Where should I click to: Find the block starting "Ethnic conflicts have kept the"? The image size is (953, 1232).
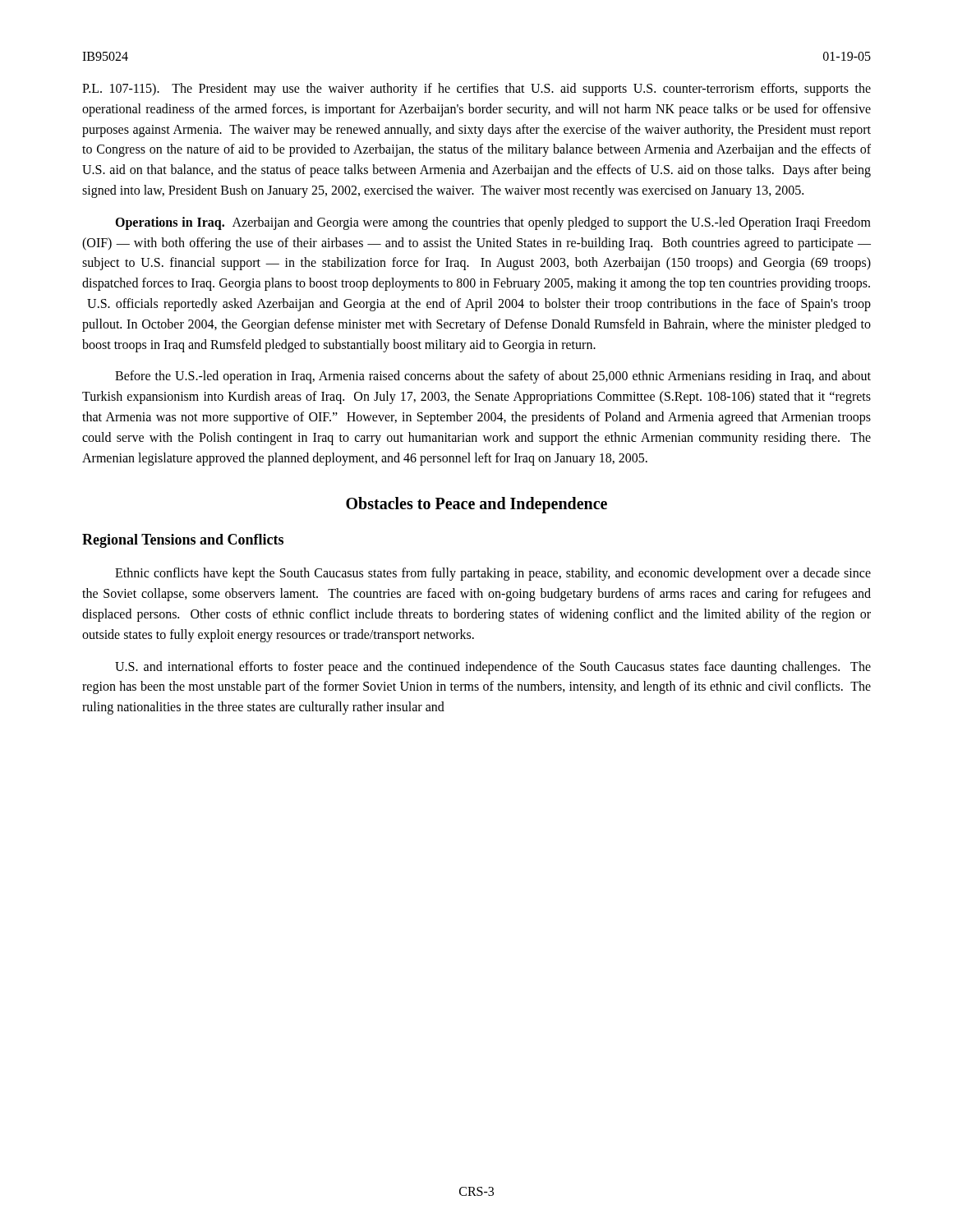(476, 604)
